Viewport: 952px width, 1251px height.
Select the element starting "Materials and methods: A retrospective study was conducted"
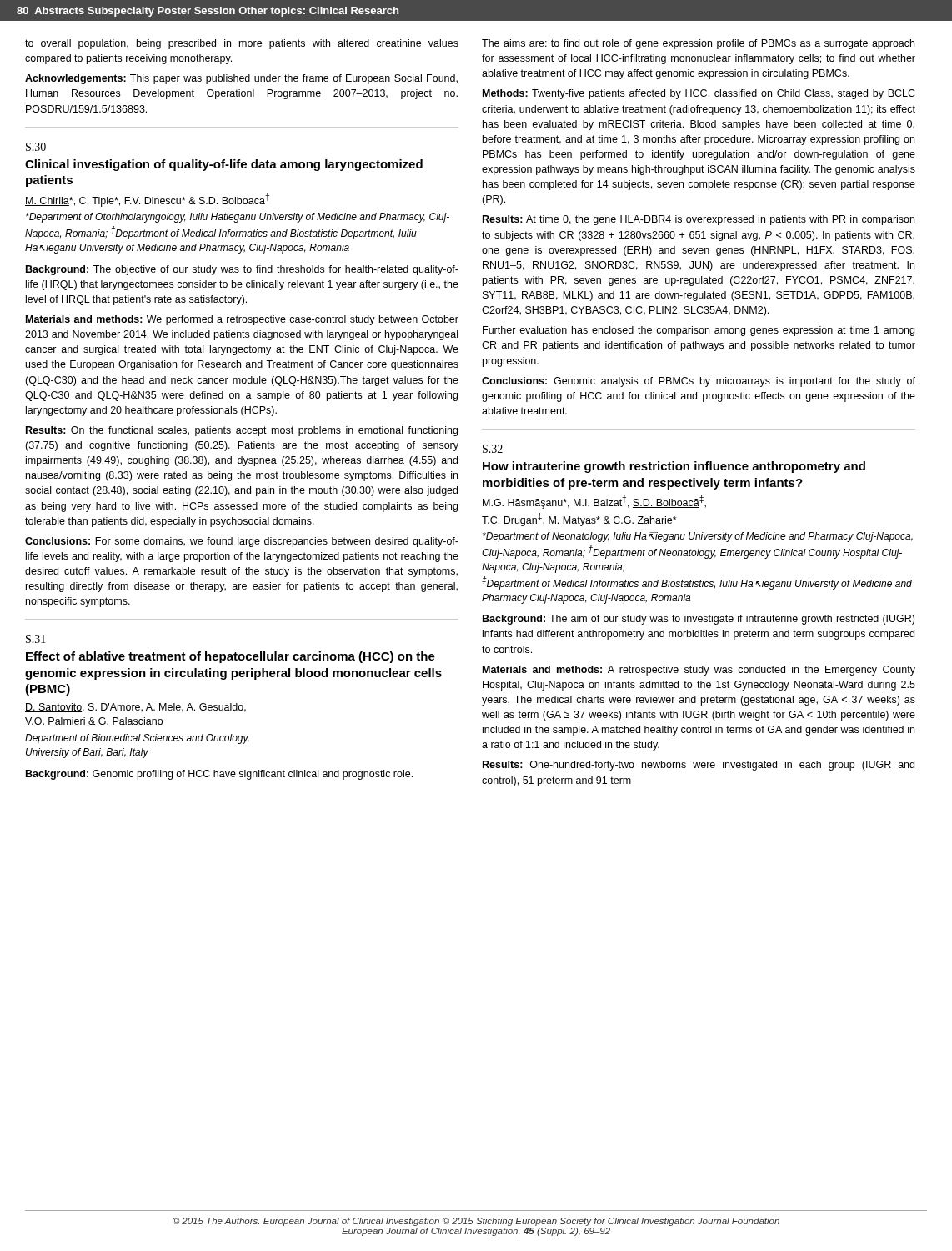coord(699,707)
